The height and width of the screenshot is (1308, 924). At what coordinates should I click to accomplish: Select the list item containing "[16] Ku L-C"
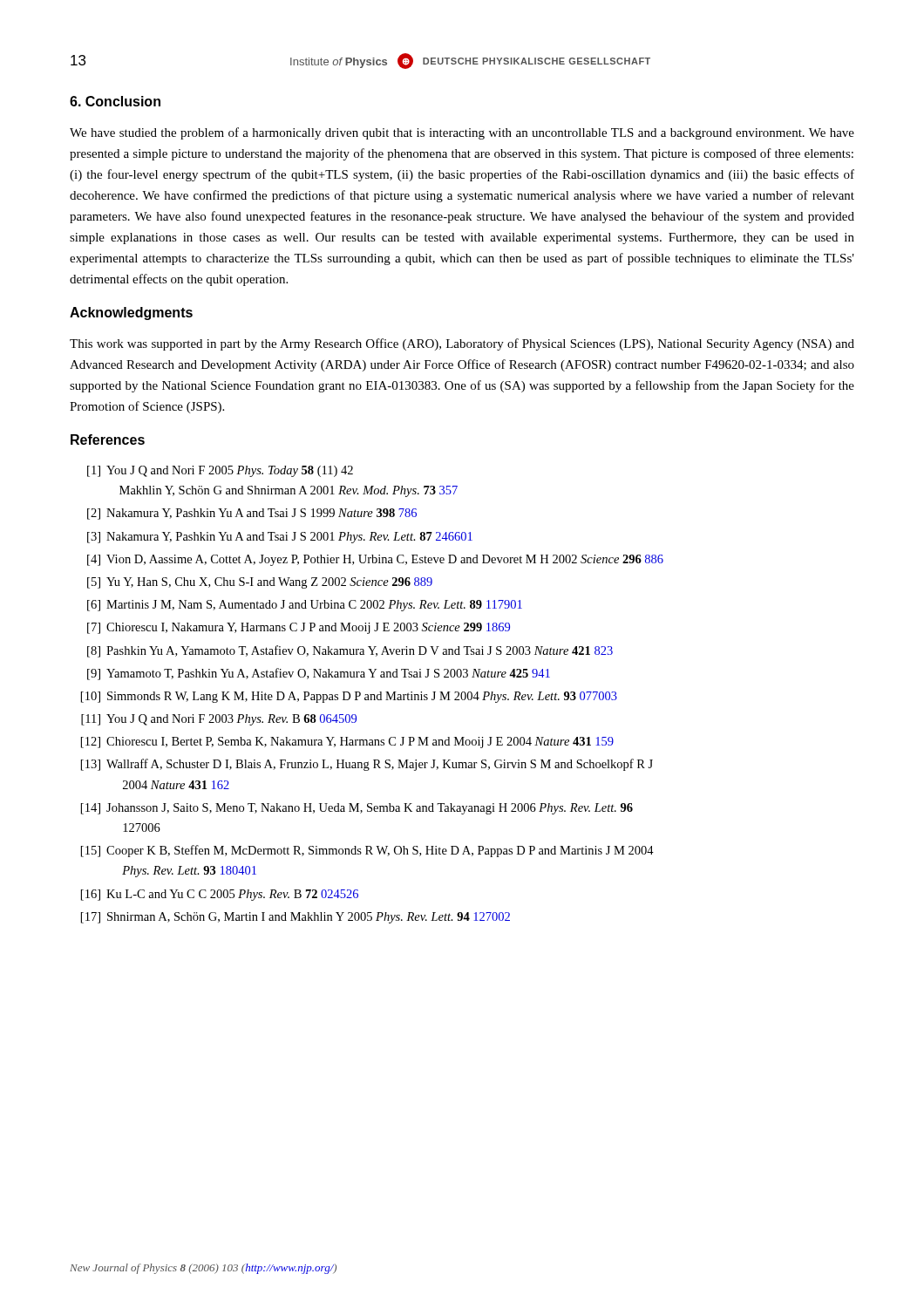(x=220, y=895)
